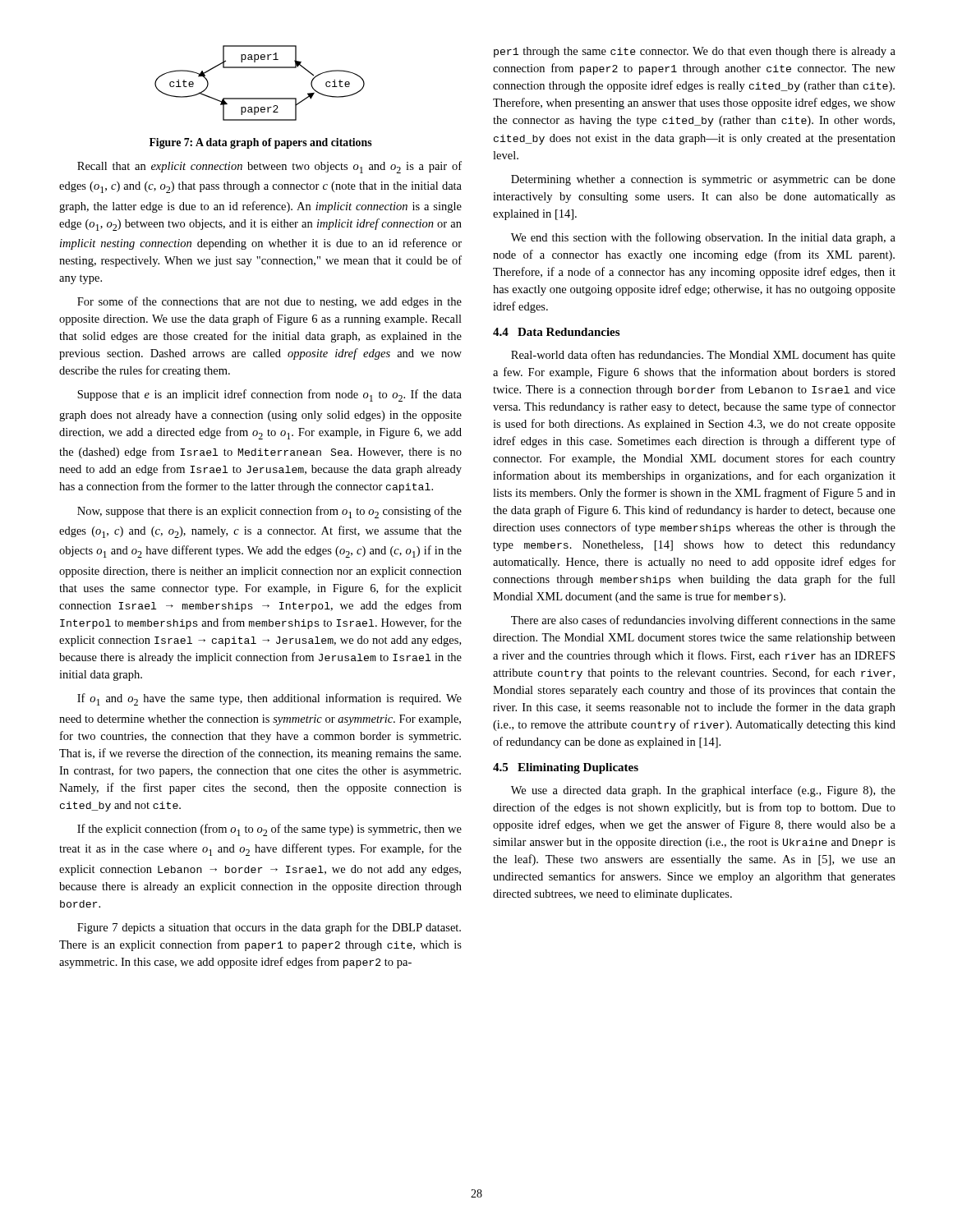Point to the region starting "For some of the connections that"

pyautogui.click(x=260, y=337)
